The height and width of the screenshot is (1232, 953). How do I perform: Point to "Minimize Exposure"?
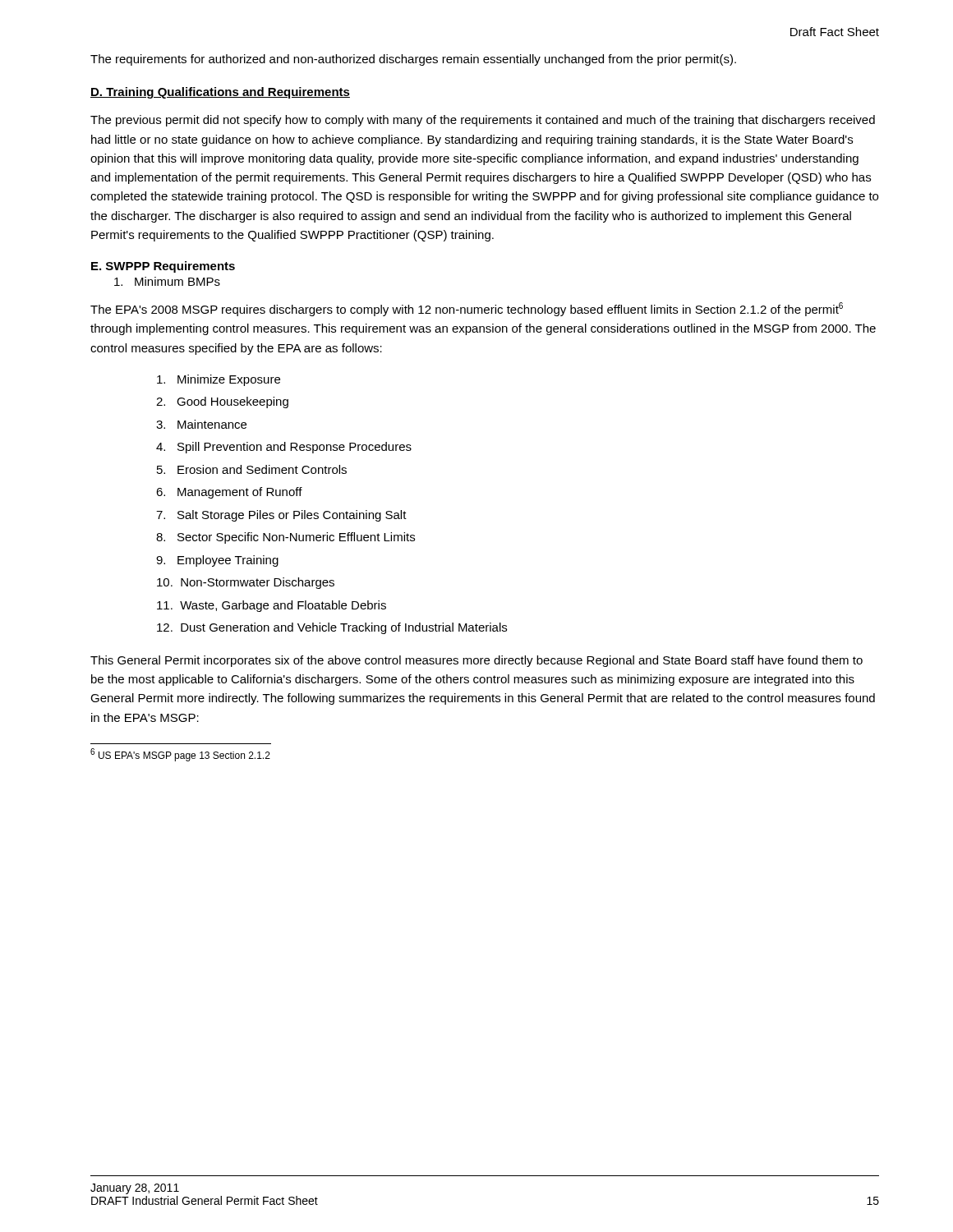coord(218,379)
